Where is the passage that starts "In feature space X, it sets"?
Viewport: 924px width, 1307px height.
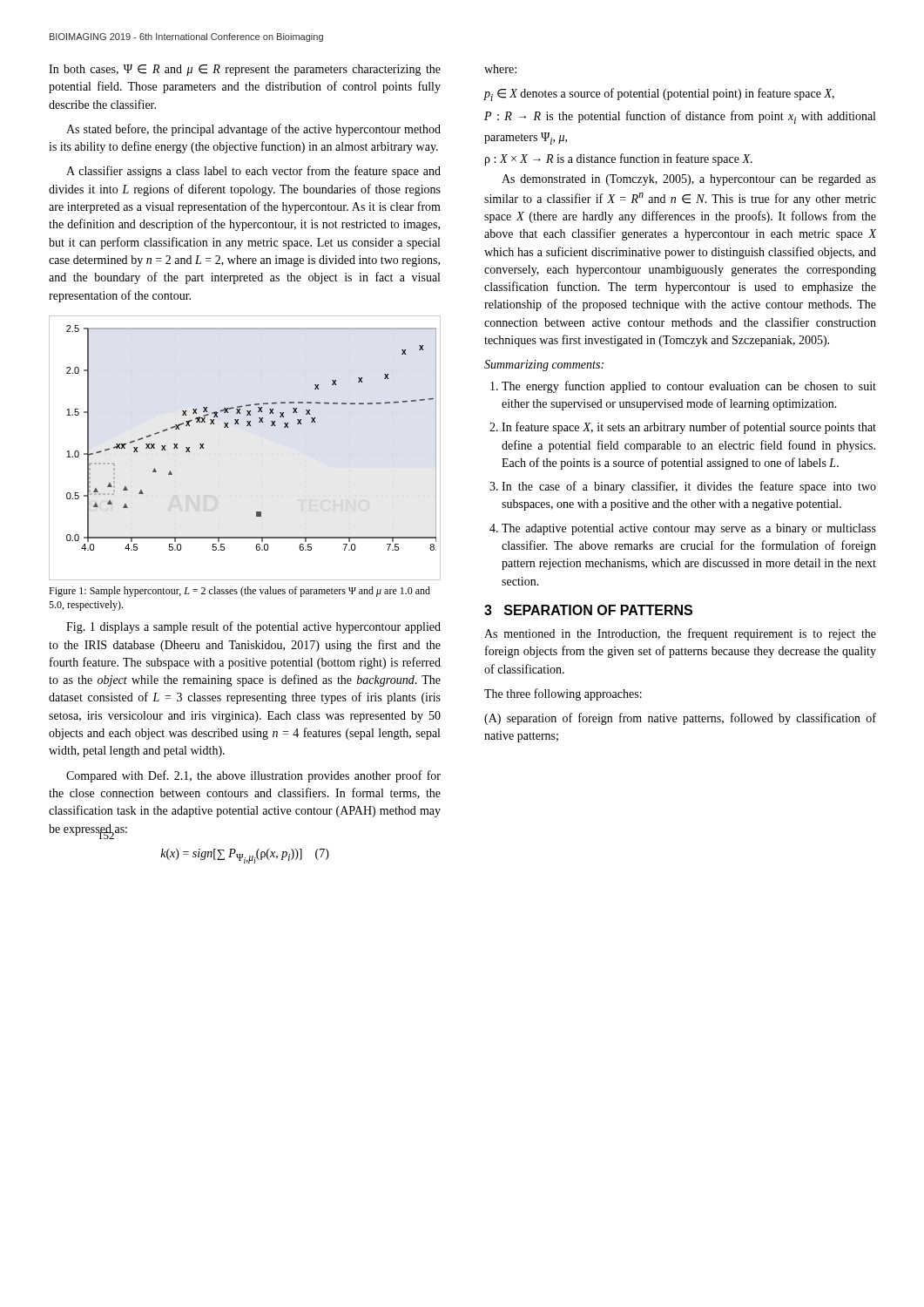(x=689, y=446)
